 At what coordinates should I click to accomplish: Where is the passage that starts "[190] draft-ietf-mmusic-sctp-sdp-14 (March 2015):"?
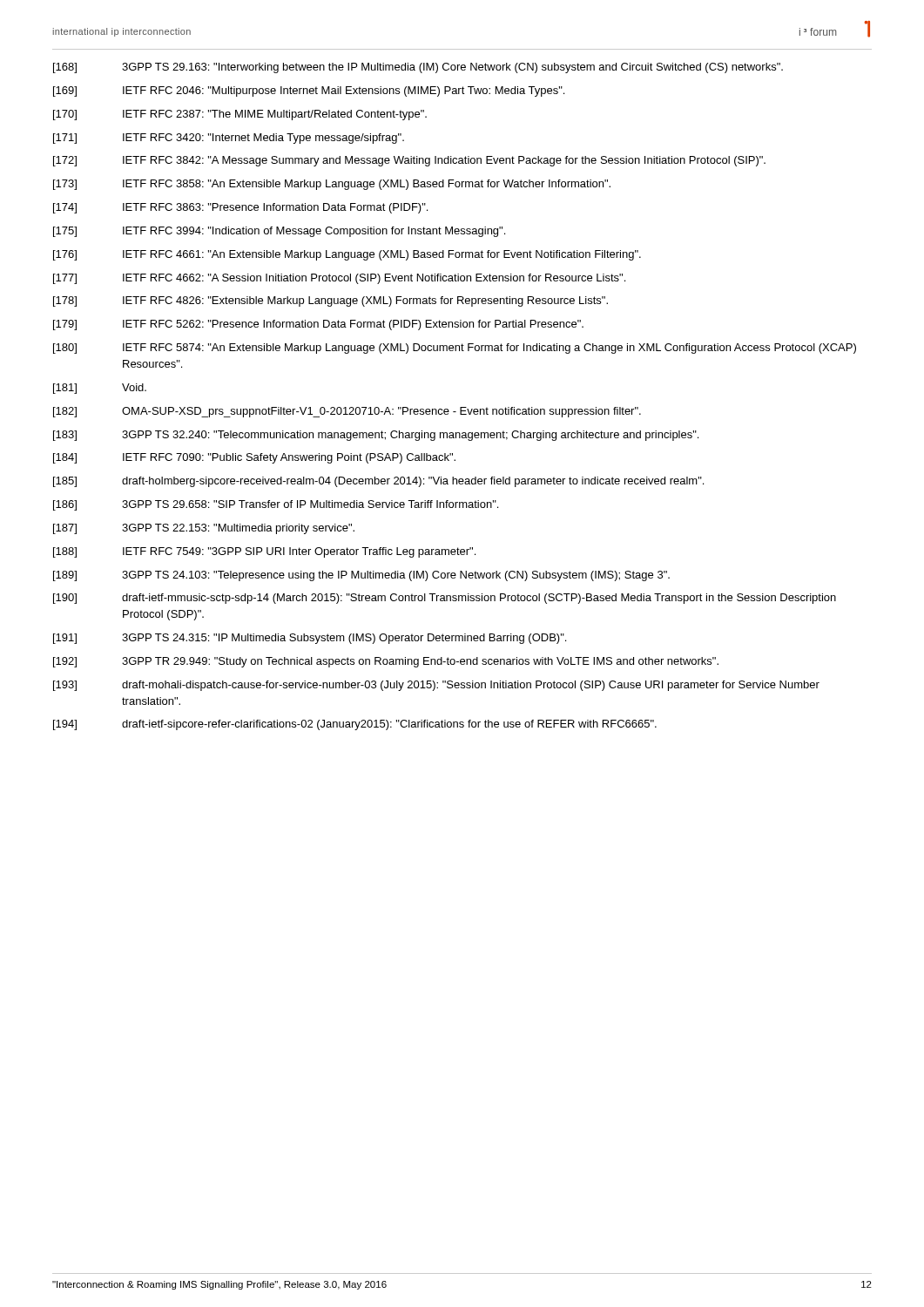[x=462, y=607]
